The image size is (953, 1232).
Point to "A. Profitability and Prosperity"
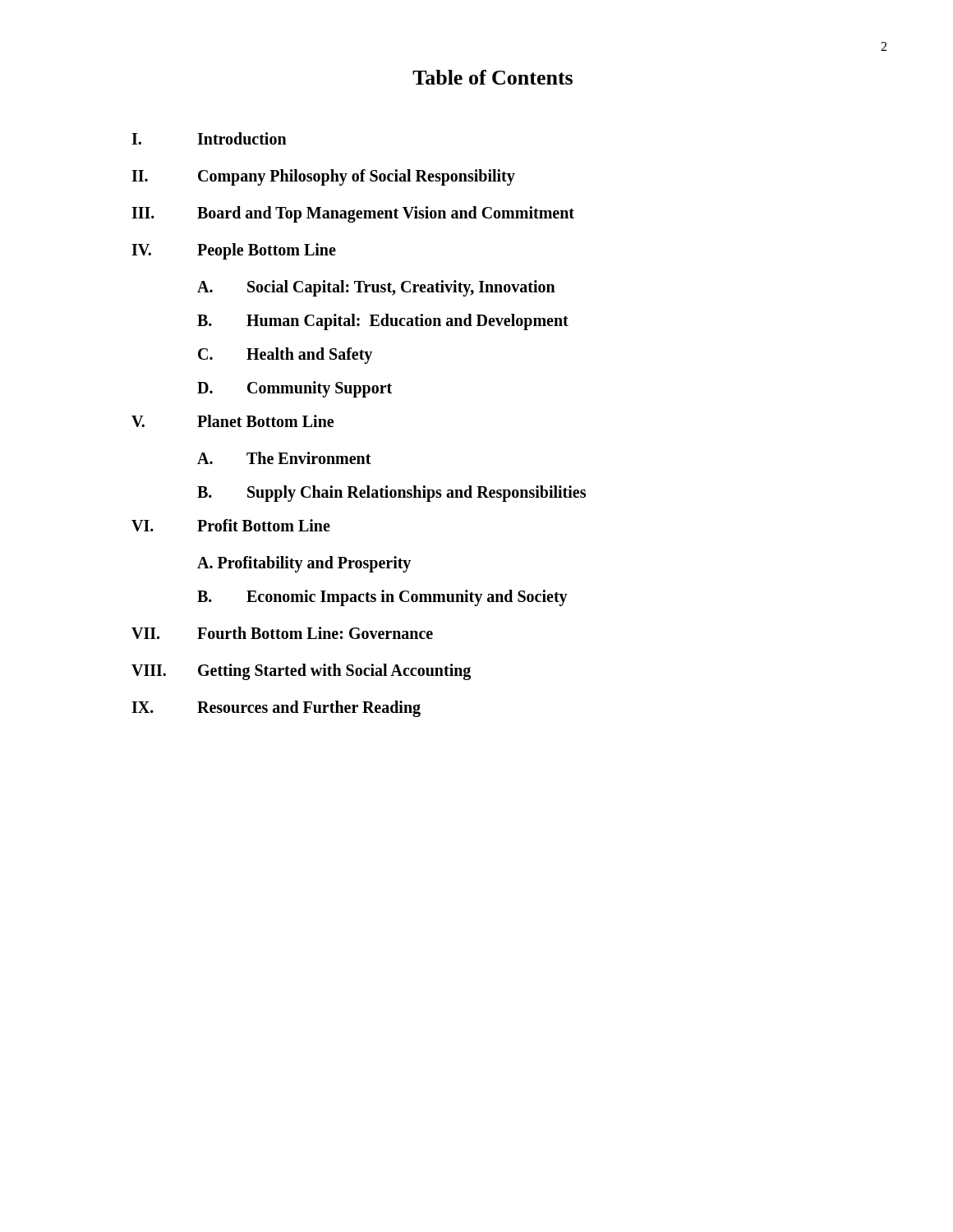304,563
